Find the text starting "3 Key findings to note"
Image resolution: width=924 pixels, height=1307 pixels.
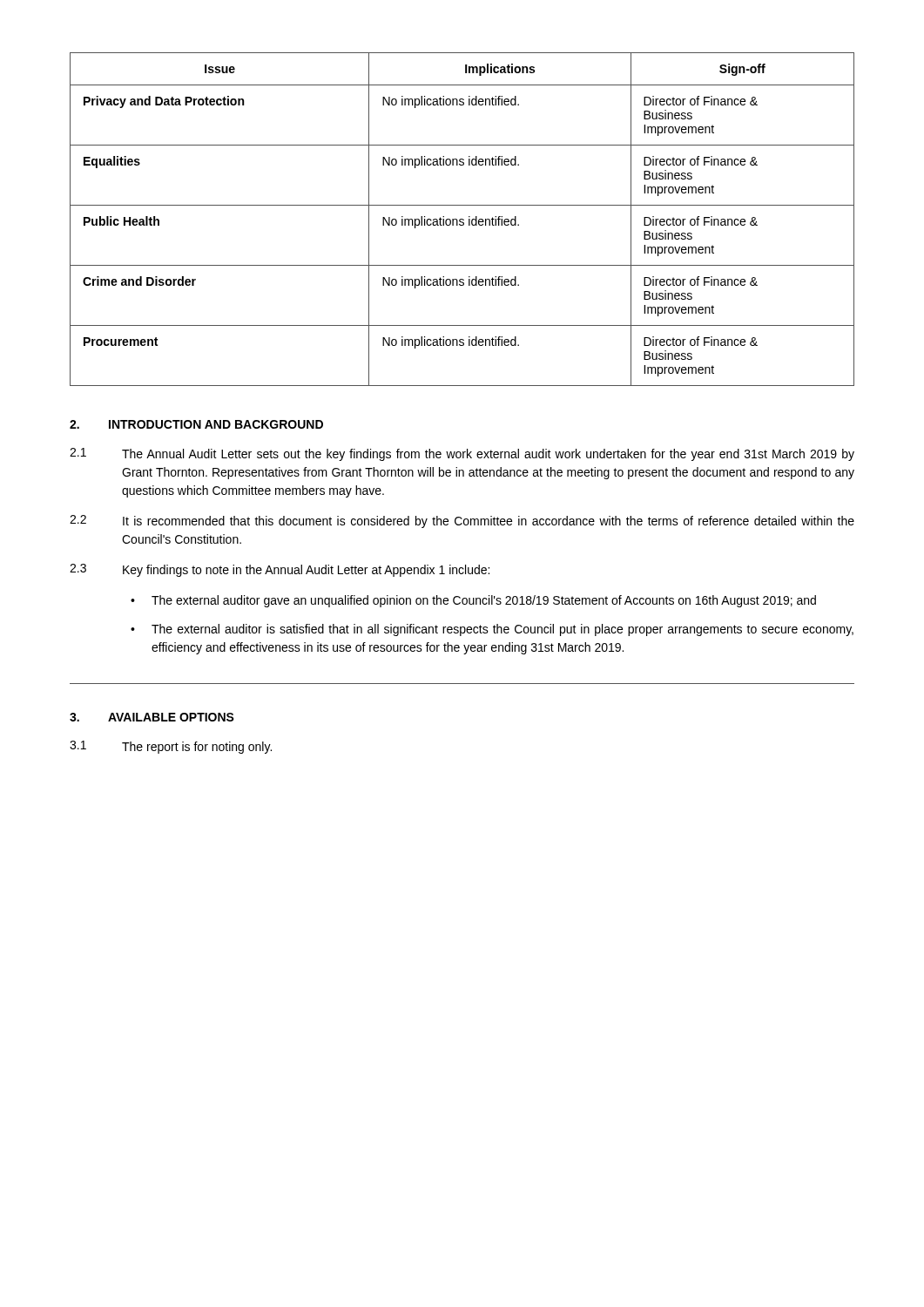462,570
